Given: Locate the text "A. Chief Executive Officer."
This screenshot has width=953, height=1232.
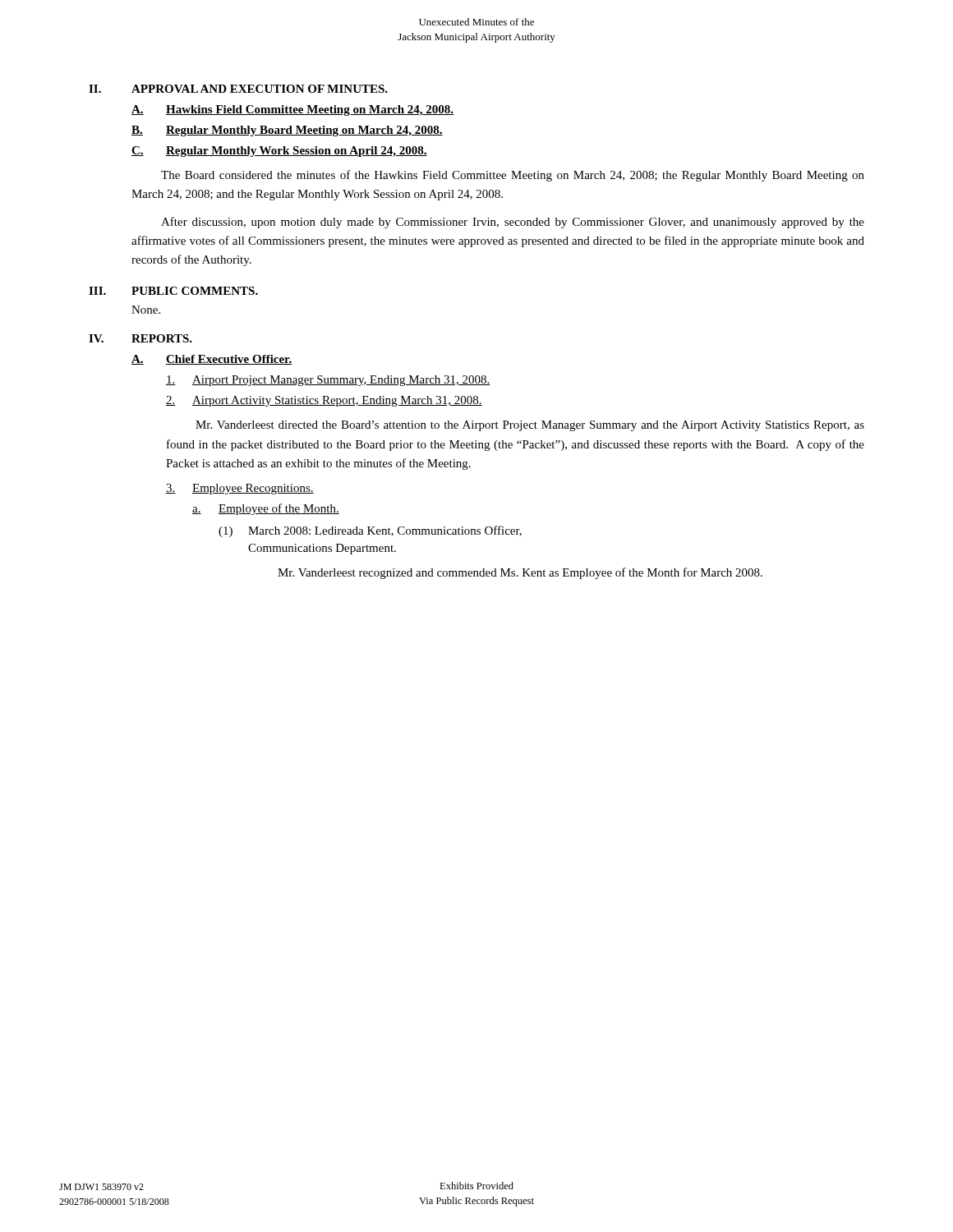Looking at the screenshot, I should pyautogui.click(x=212, y=360).
